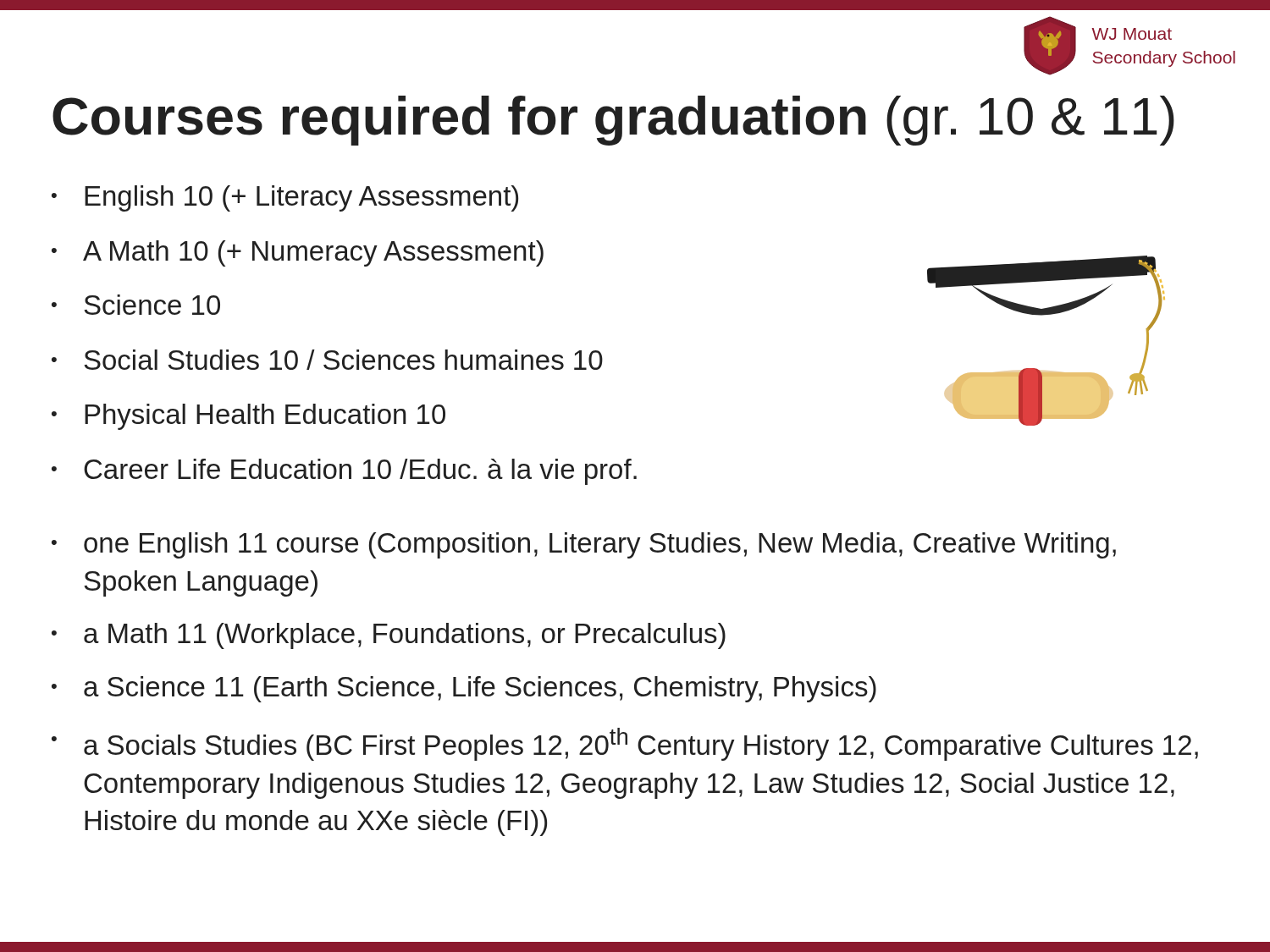Select the element starting "• Physical Health Education"
Viewport: 1270px width, 952px height.
coord(249,415)
